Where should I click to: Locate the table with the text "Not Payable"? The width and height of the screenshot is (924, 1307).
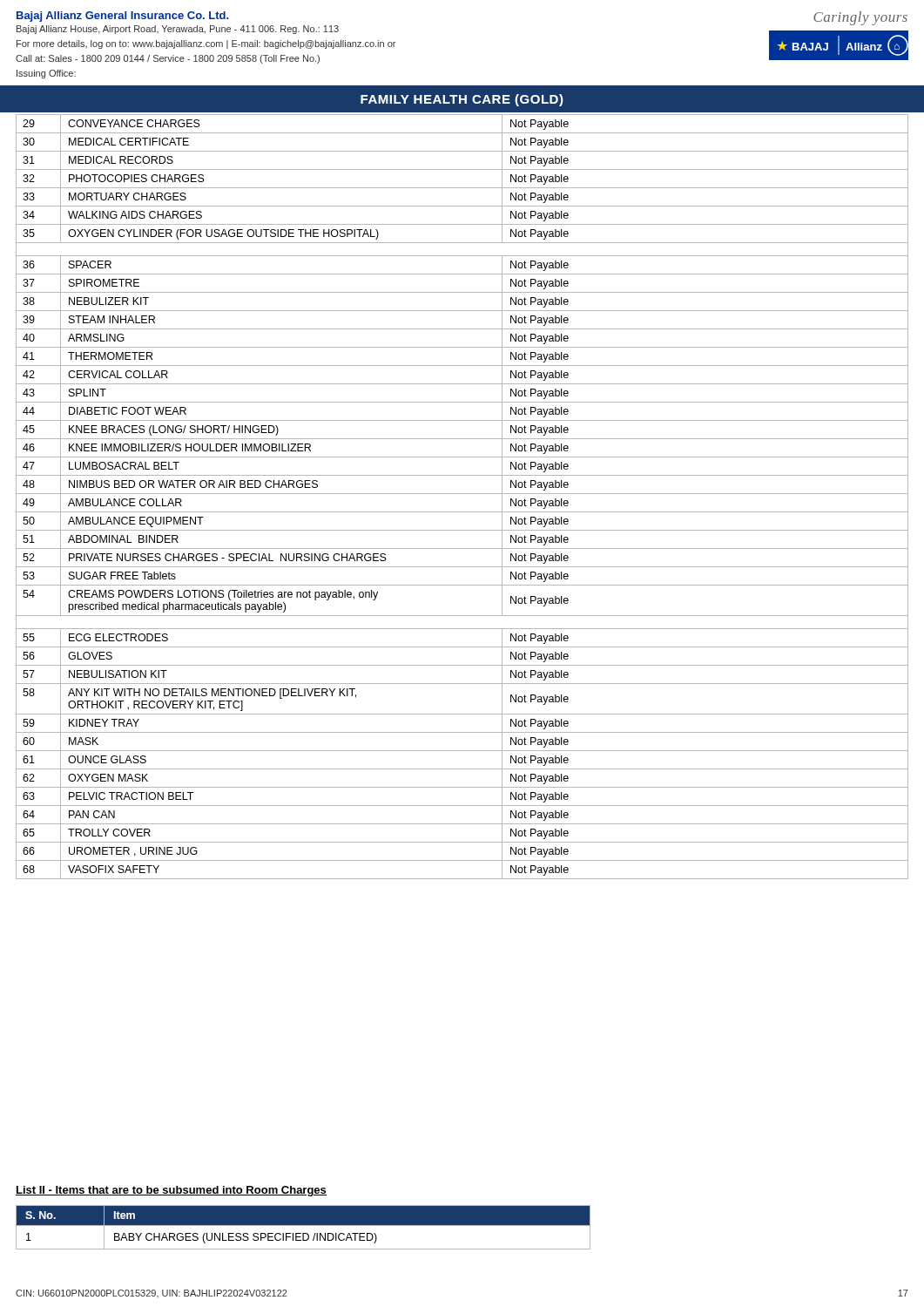[462, 497]
